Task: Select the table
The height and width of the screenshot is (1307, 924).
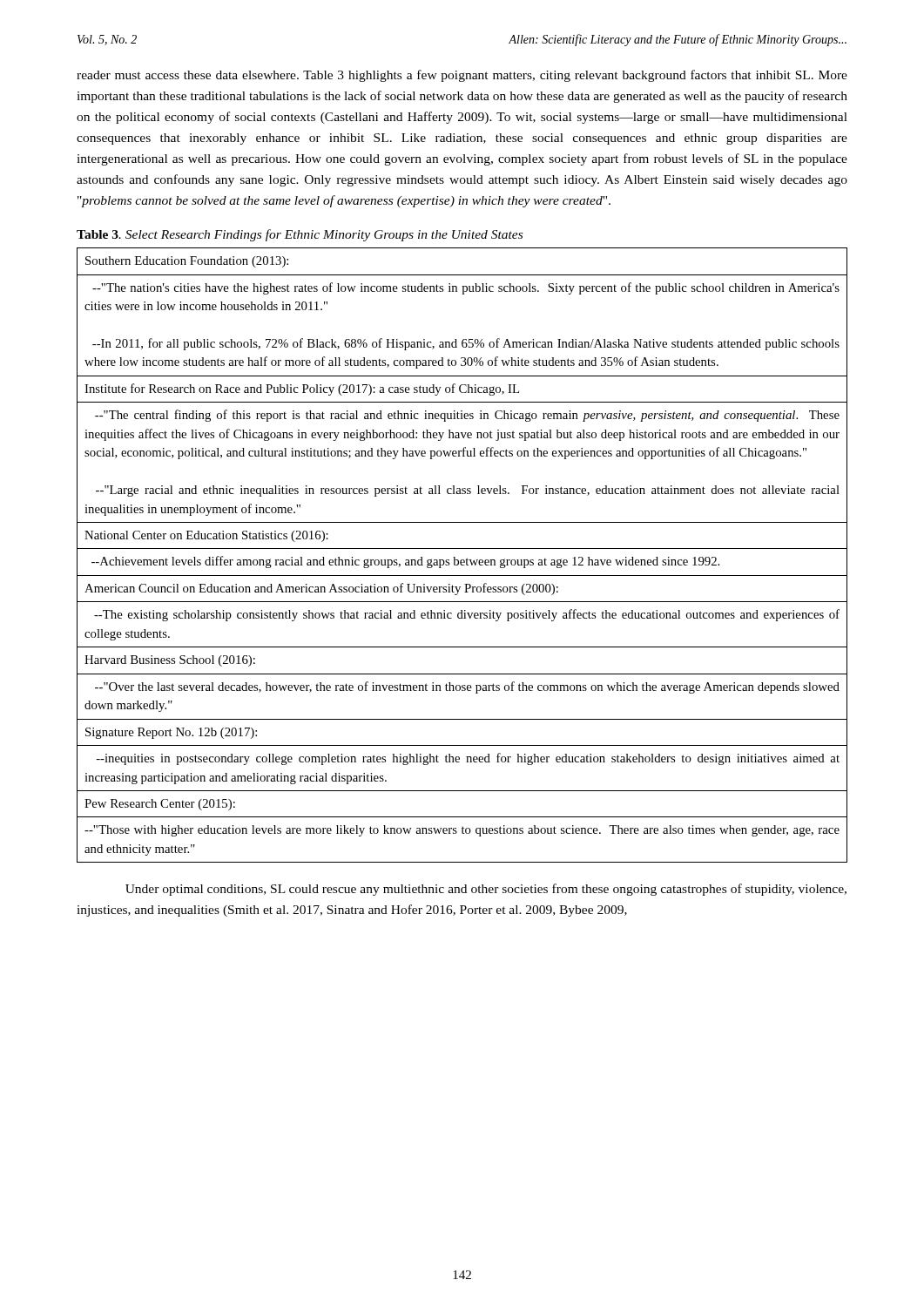Action: coord(462,555)
